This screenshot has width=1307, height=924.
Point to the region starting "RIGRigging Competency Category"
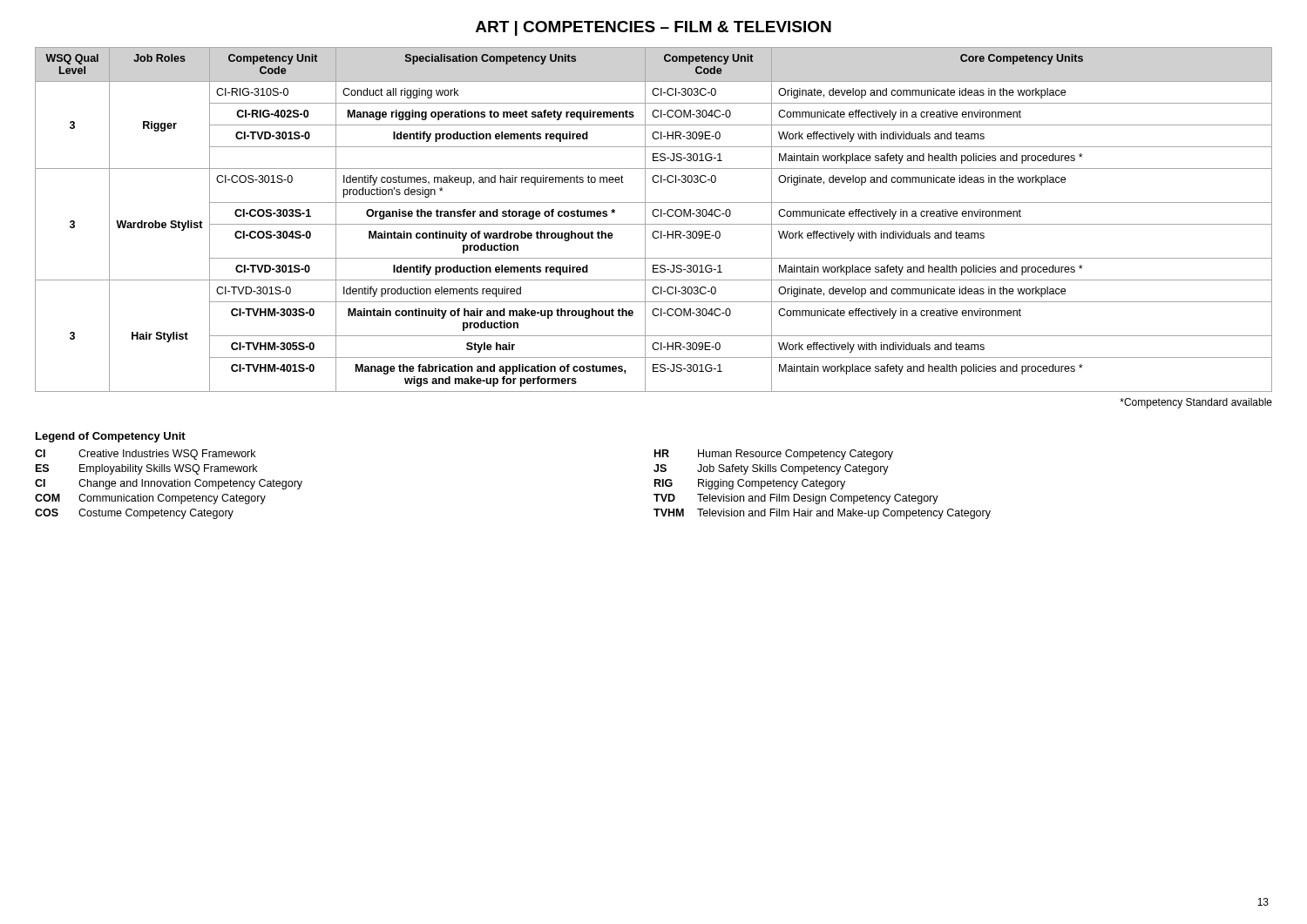tap(749, 483)
